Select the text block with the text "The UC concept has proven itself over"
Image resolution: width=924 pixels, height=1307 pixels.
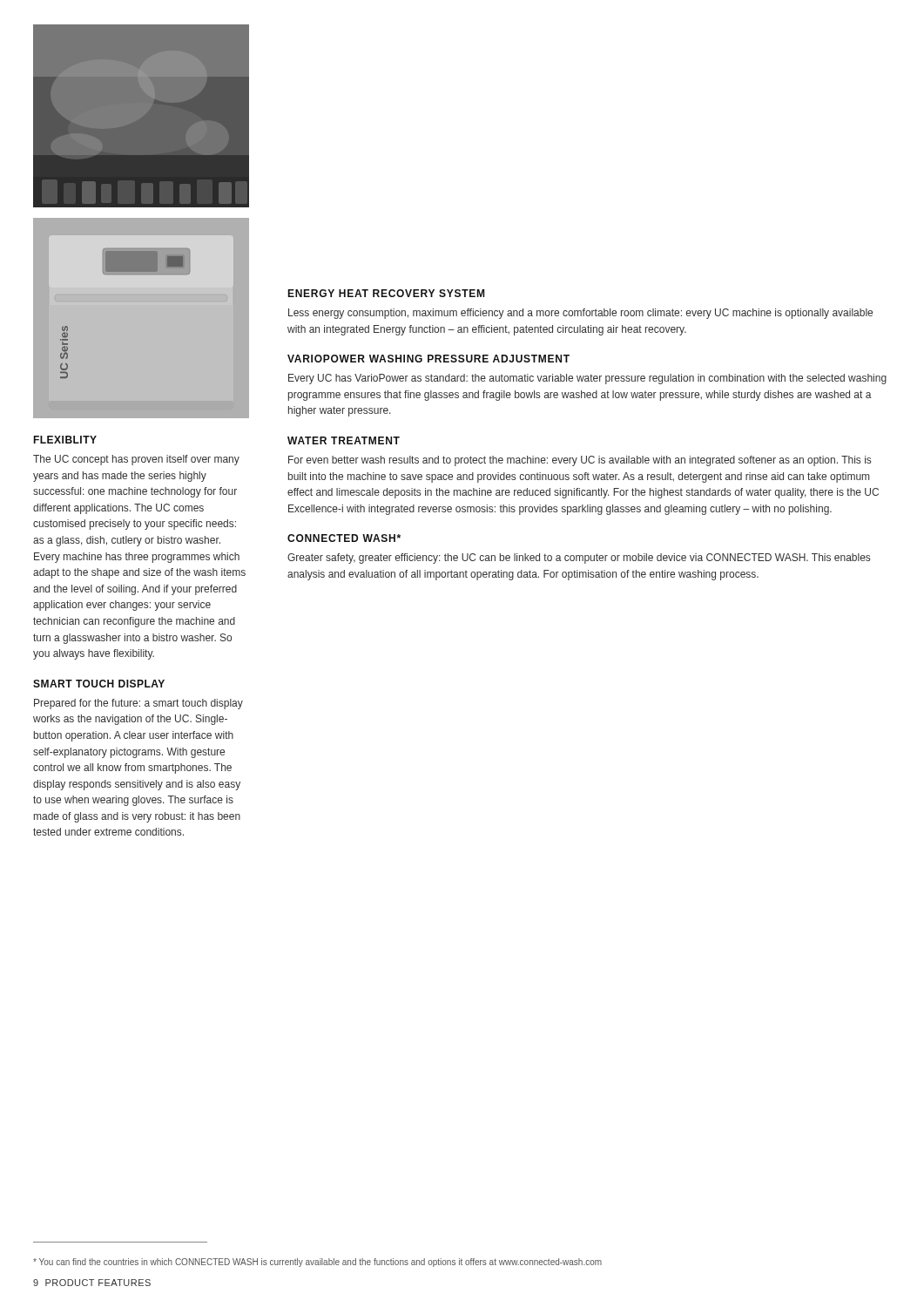[x=141, y=557]
